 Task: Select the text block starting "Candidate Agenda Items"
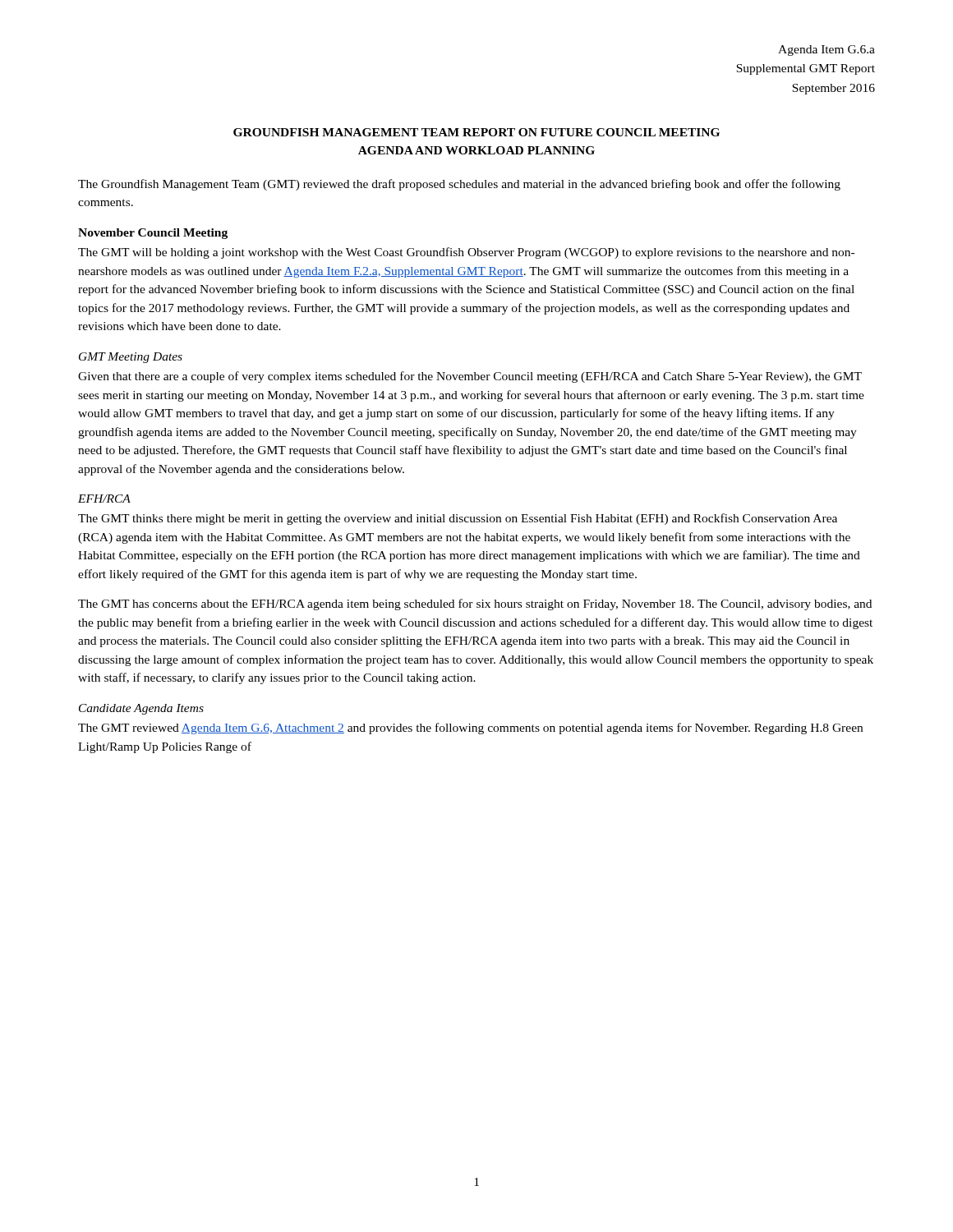(x=141, y=707)
